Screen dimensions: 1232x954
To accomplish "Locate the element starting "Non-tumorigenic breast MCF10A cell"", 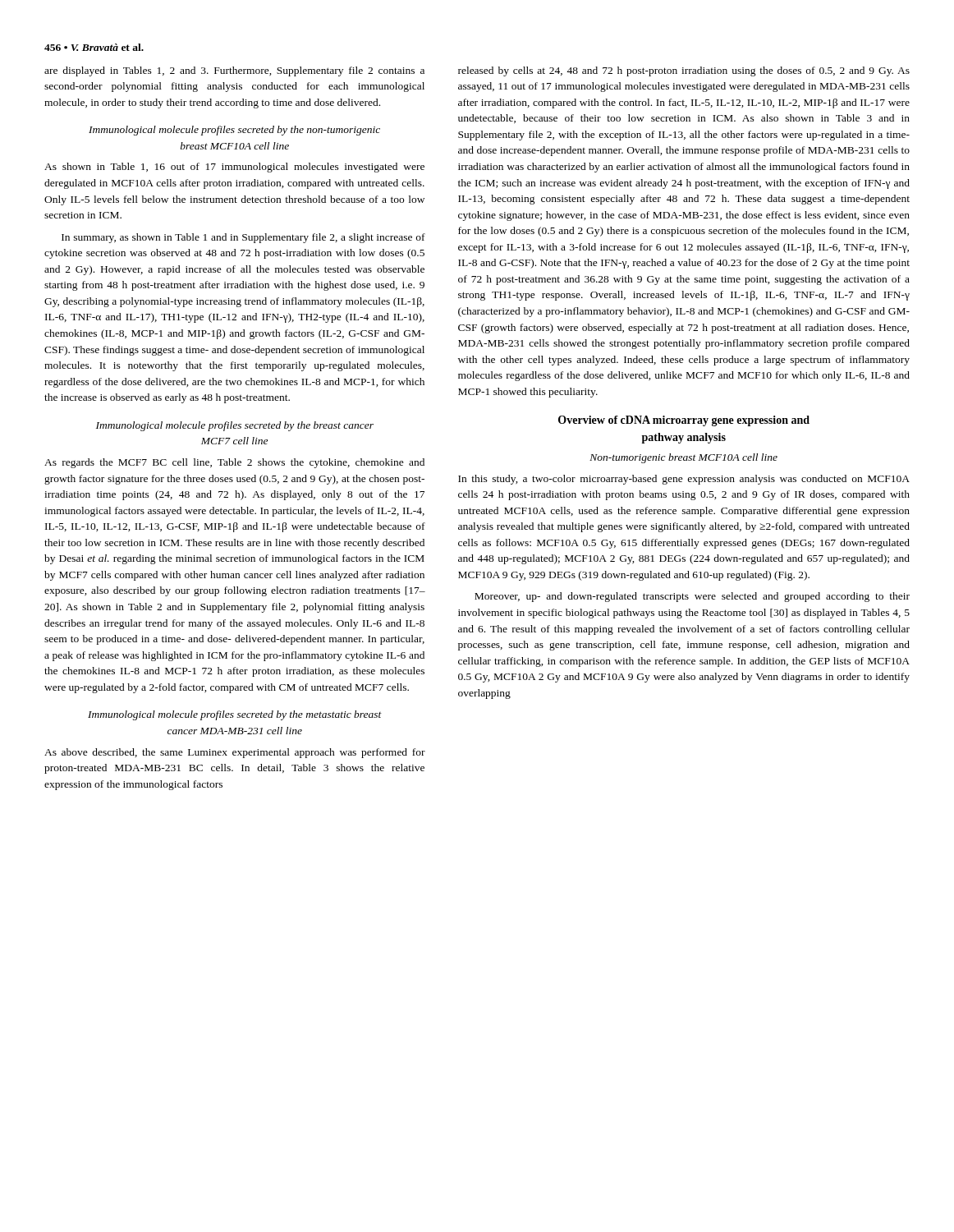I will click(684, 457).
